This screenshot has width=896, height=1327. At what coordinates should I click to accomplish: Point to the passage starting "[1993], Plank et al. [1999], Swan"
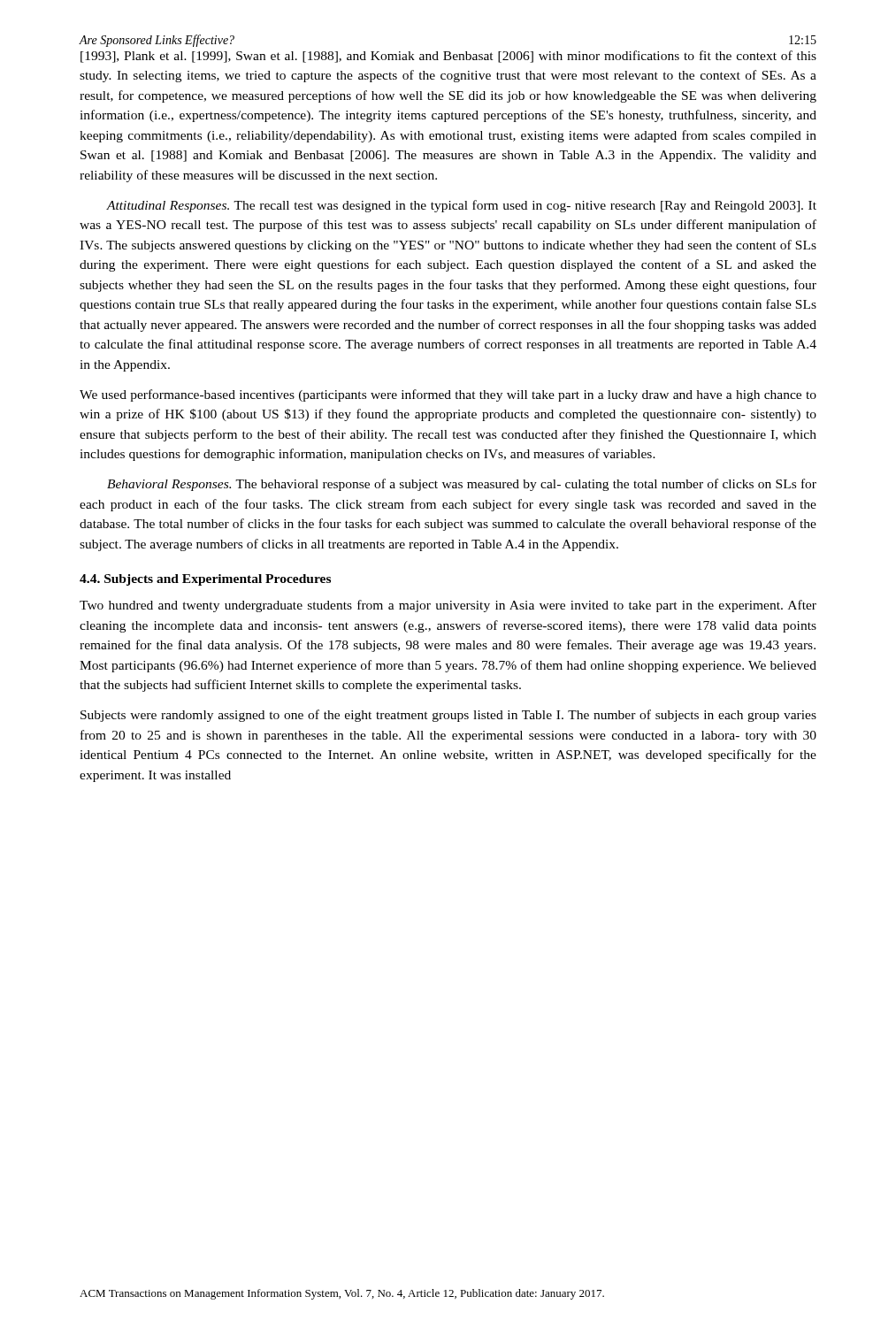click(x=448, y=116)
